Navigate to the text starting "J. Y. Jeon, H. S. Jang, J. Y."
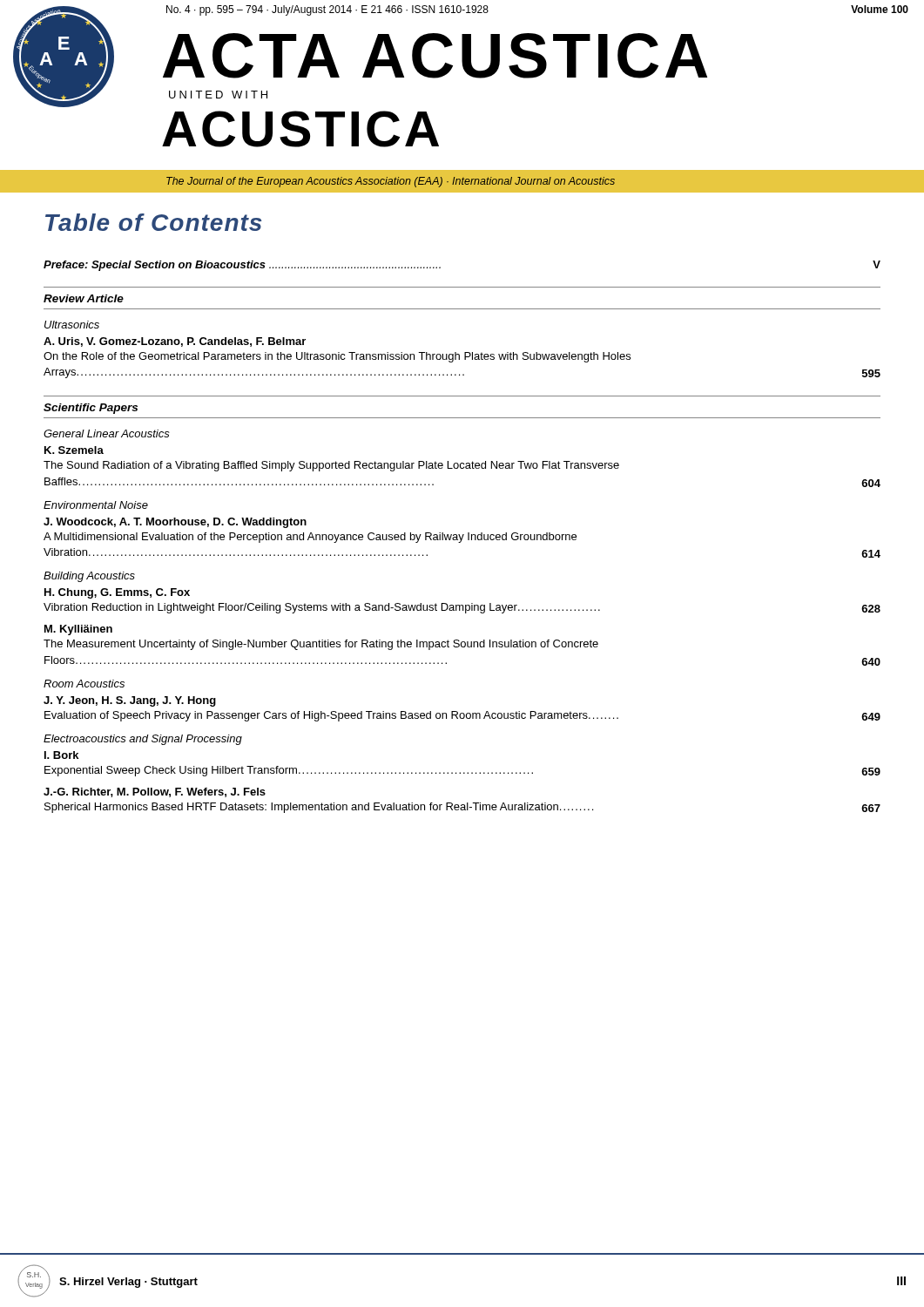The height and width of the screenshot is (1307, 924). 462,708
